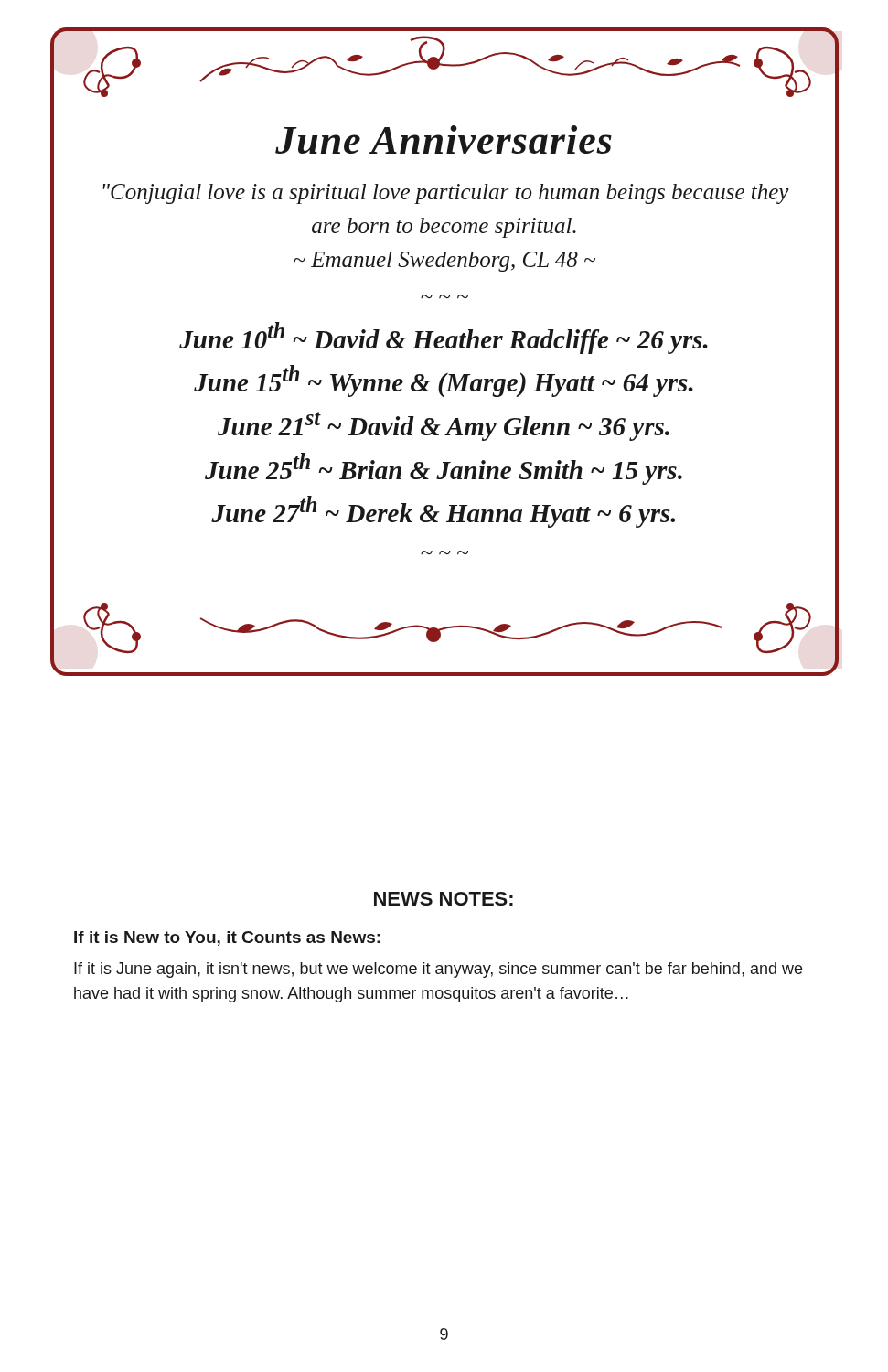Click on the region starting "If it is June again, it isn't news,"
888x1372 pixels.
click(x=438, y=981)
